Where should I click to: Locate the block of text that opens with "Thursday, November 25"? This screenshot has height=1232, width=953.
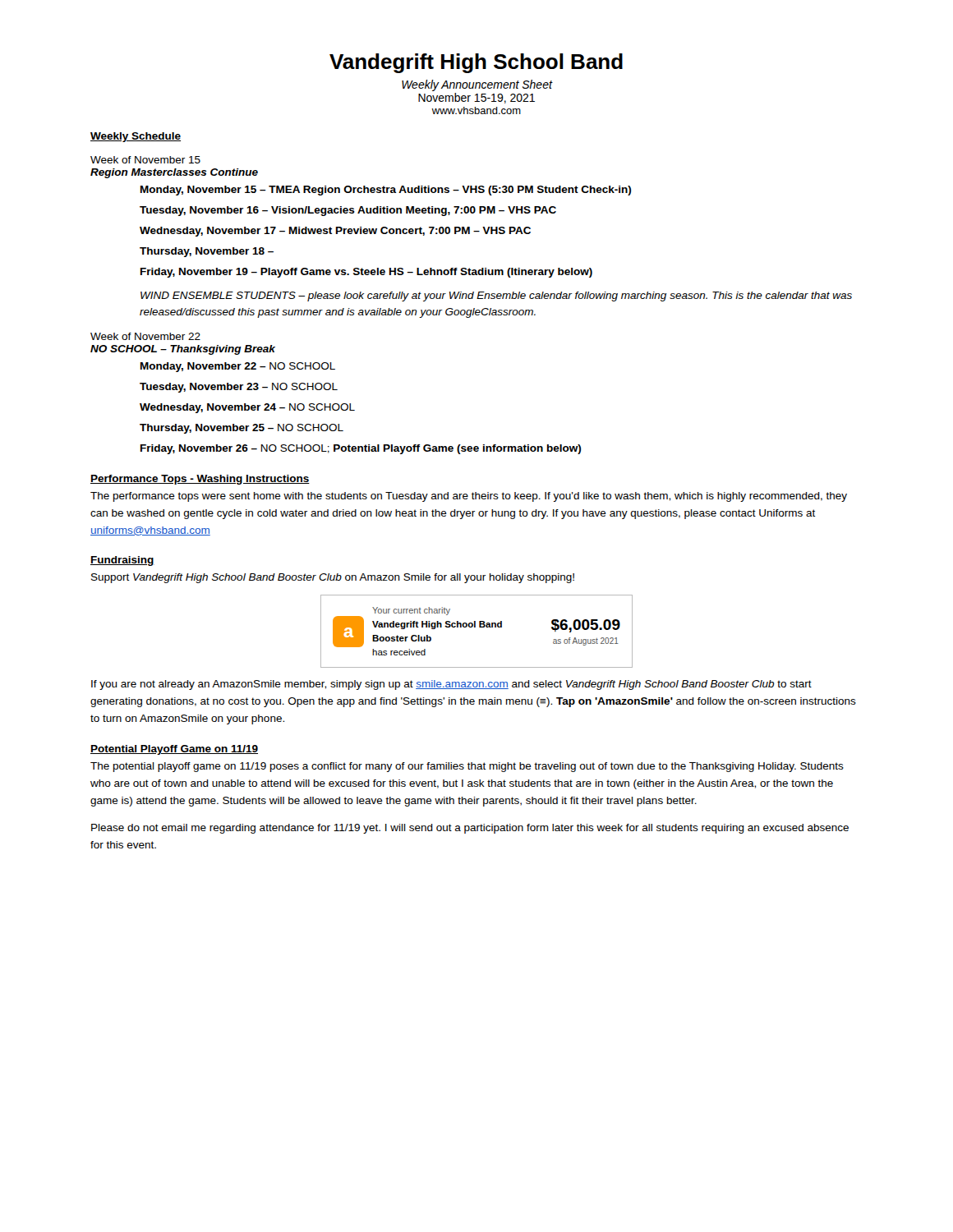coord(242,427)
